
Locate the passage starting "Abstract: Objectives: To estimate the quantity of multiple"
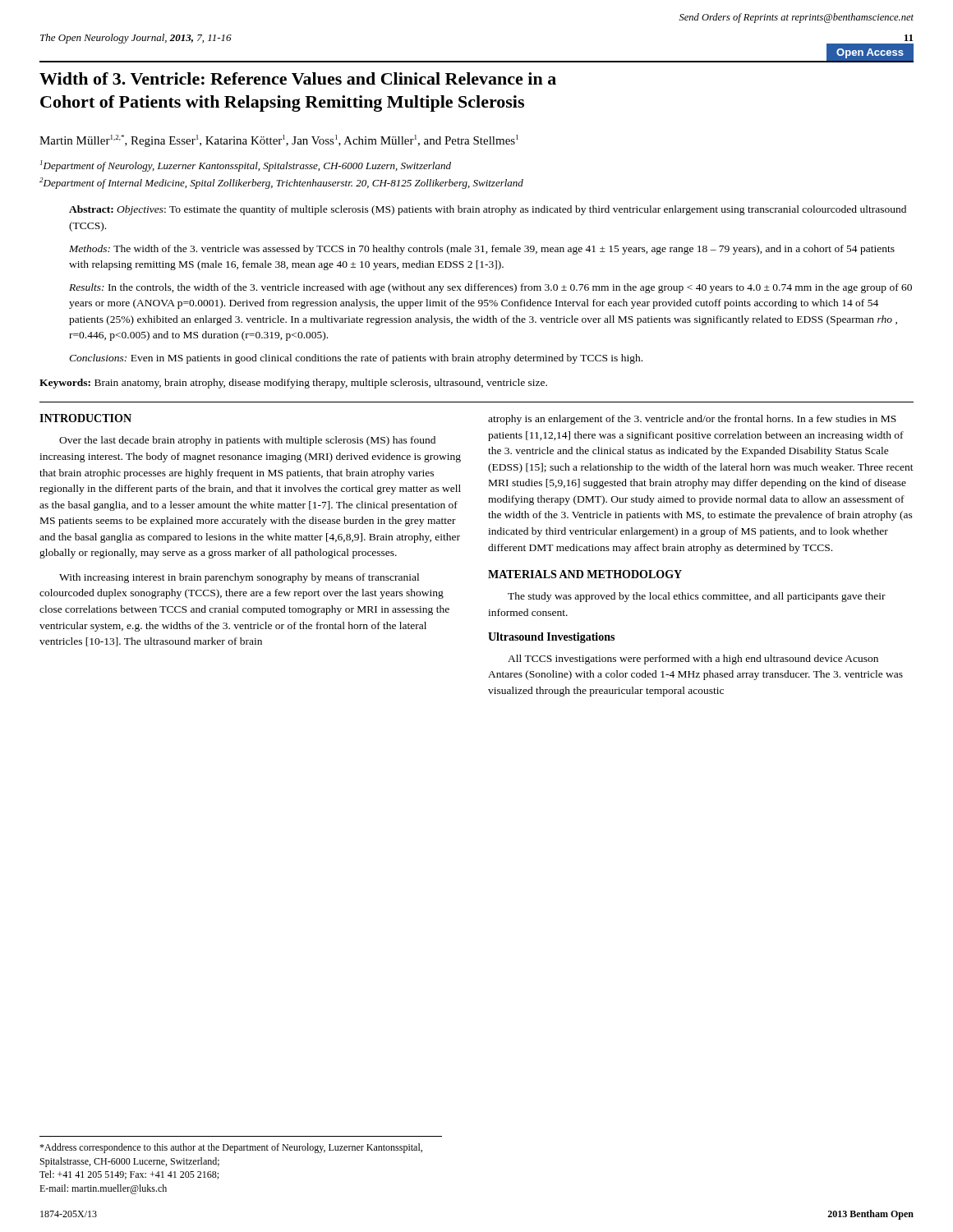(x=488, y=217)
